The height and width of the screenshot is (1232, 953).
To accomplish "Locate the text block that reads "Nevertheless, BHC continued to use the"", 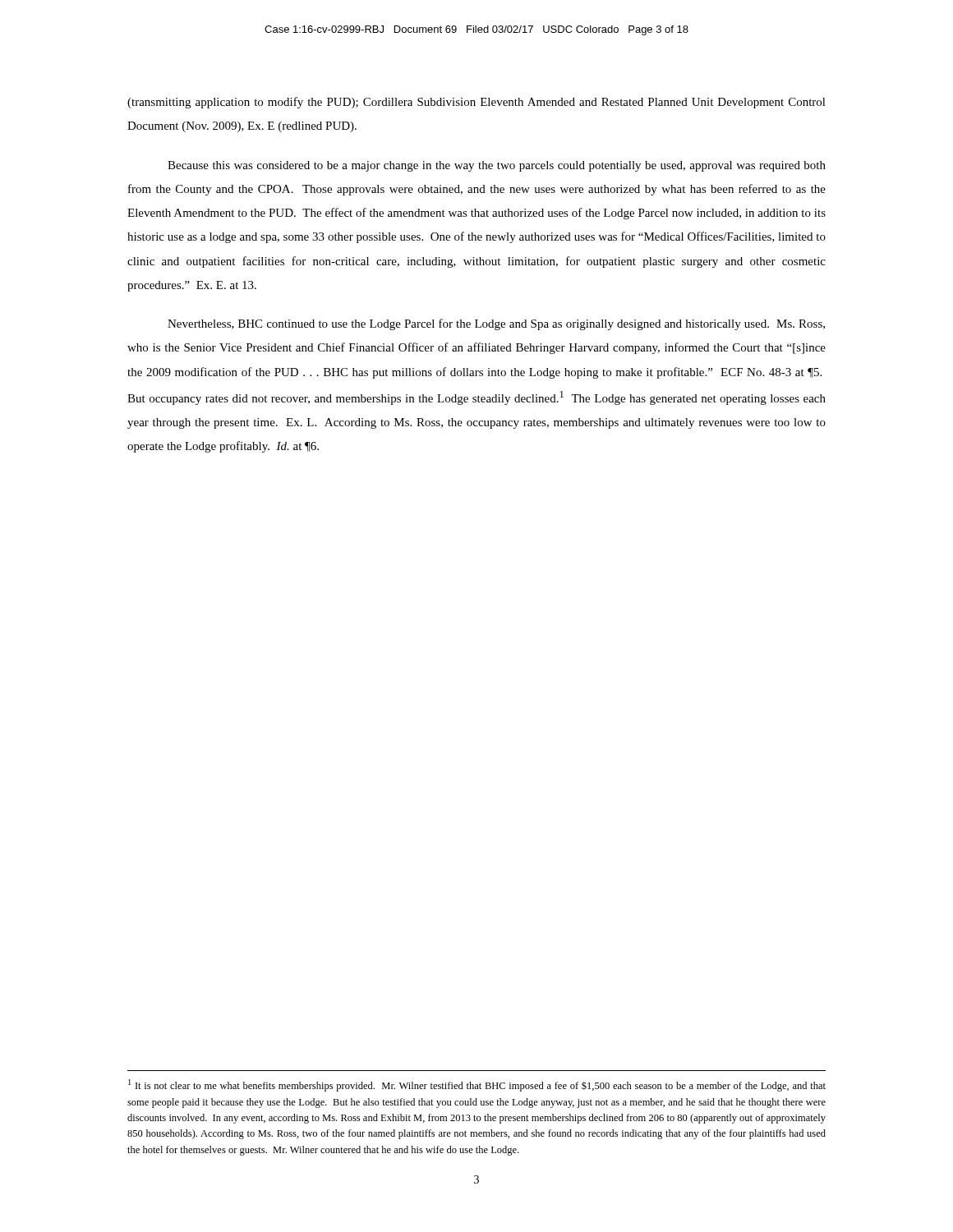I will (x=476, y=385).
